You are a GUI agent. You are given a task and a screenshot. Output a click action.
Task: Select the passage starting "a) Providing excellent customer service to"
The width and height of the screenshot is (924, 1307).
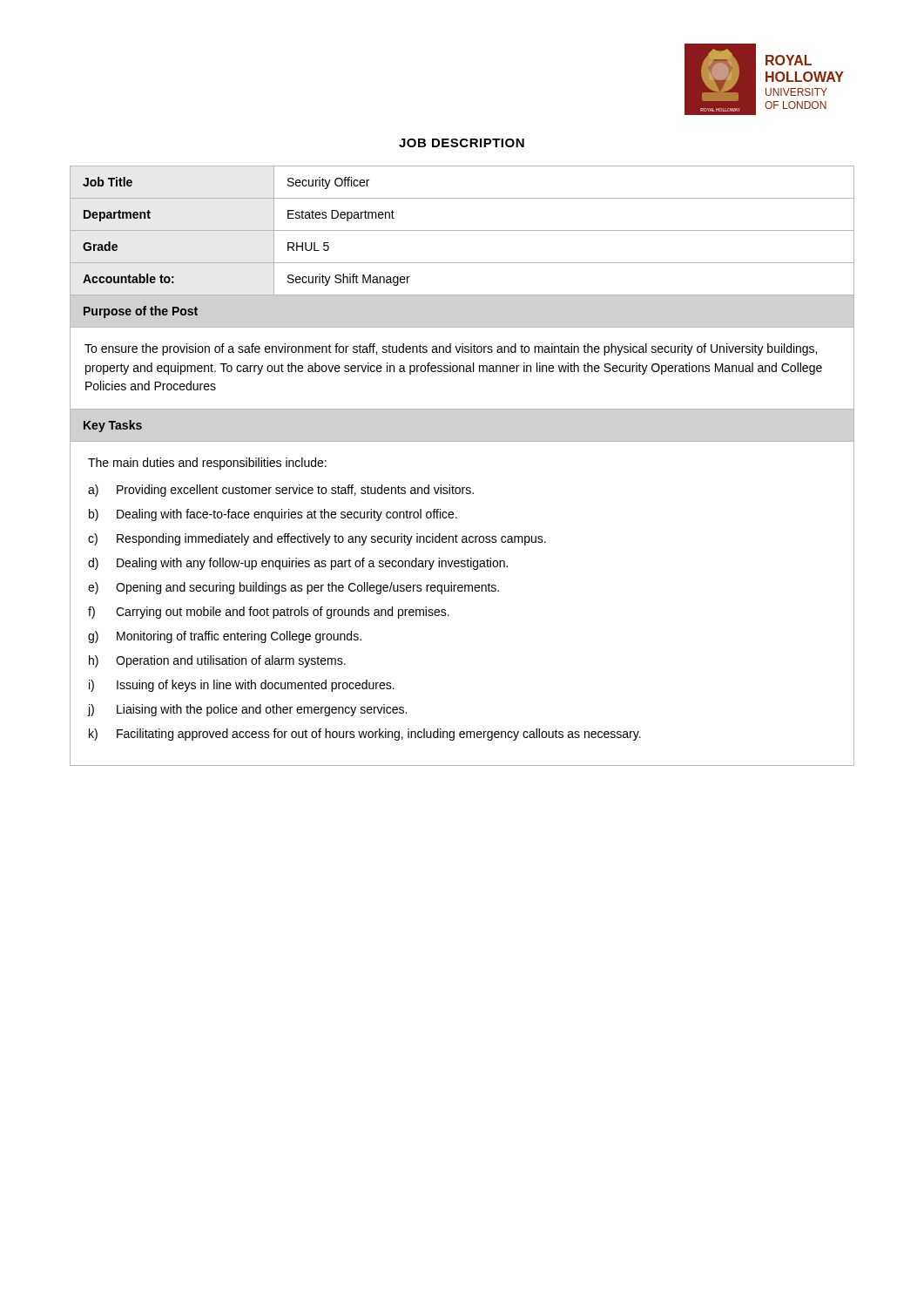click(281, 490)
